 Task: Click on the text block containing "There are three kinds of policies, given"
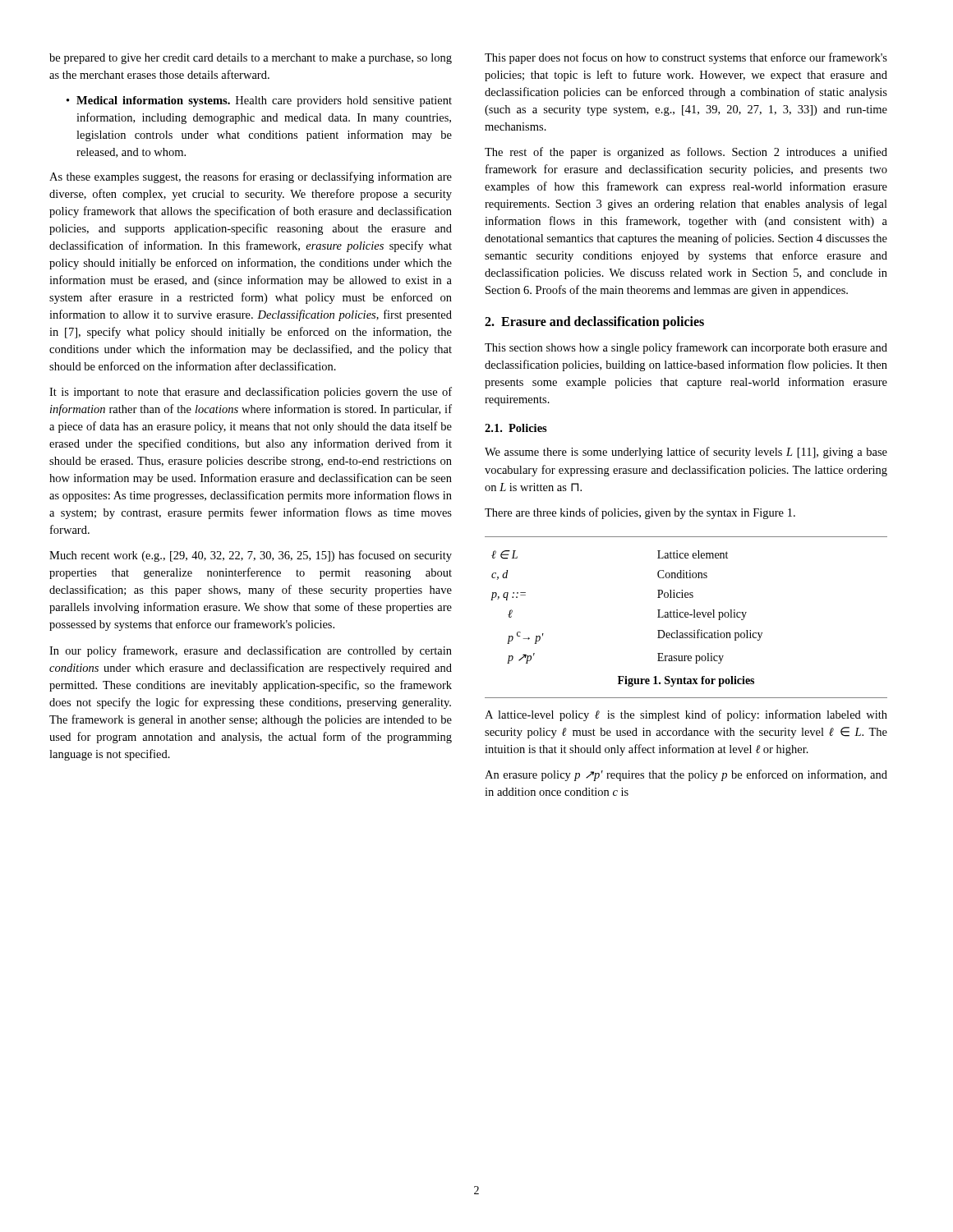(686, 513)
